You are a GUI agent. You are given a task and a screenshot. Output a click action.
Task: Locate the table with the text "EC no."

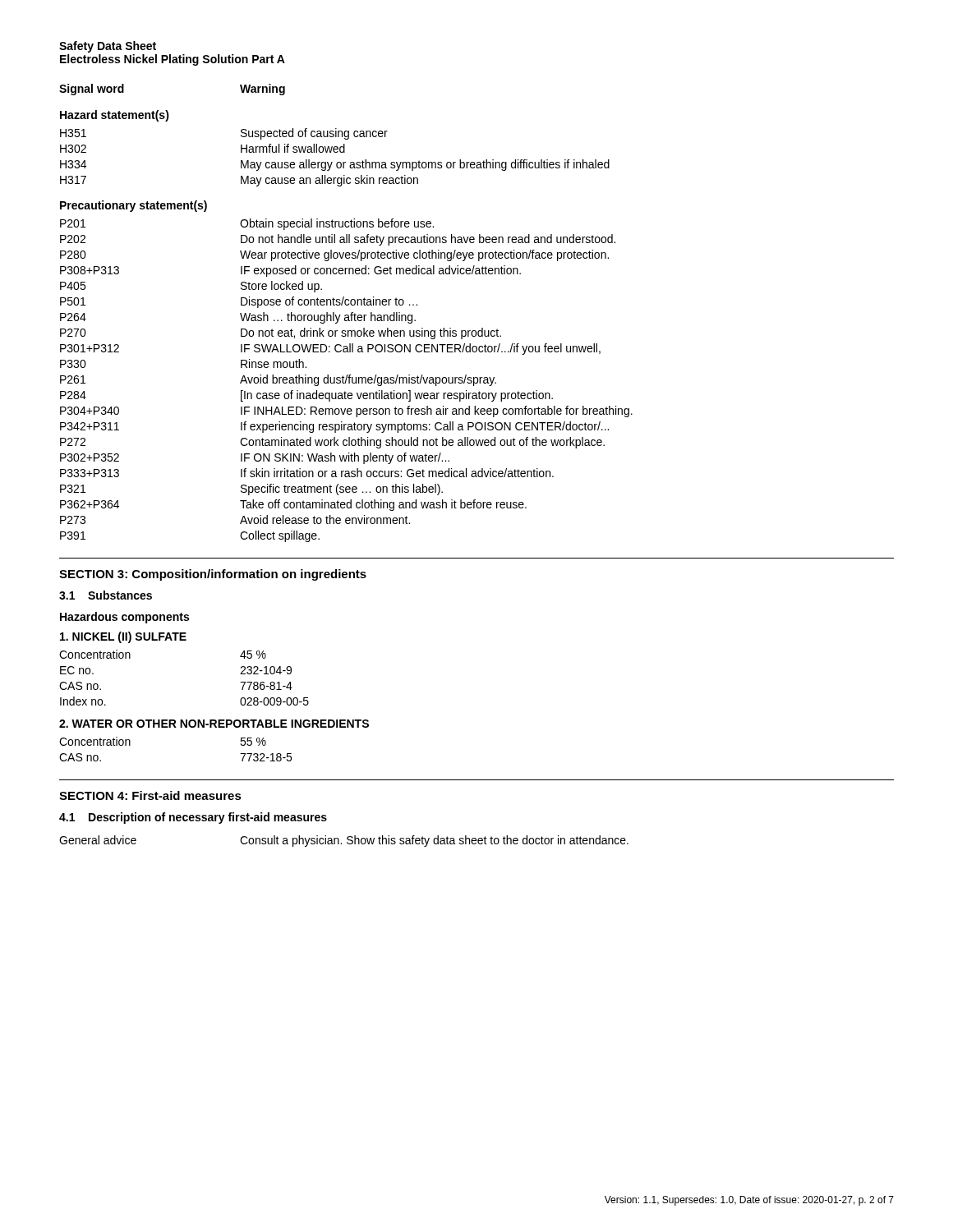click(x=476, y=678)
